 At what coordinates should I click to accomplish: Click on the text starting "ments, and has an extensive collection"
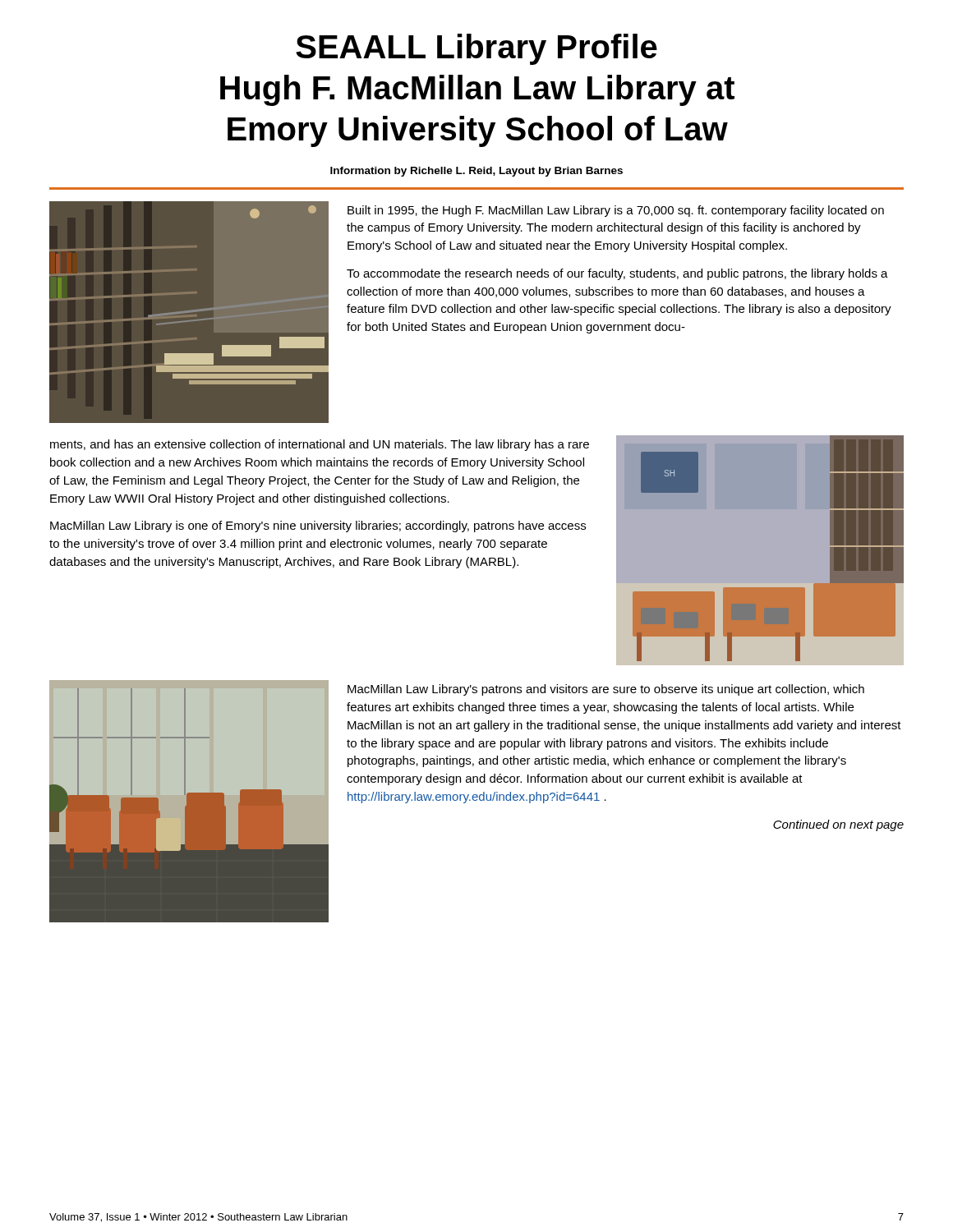[324, 503]
